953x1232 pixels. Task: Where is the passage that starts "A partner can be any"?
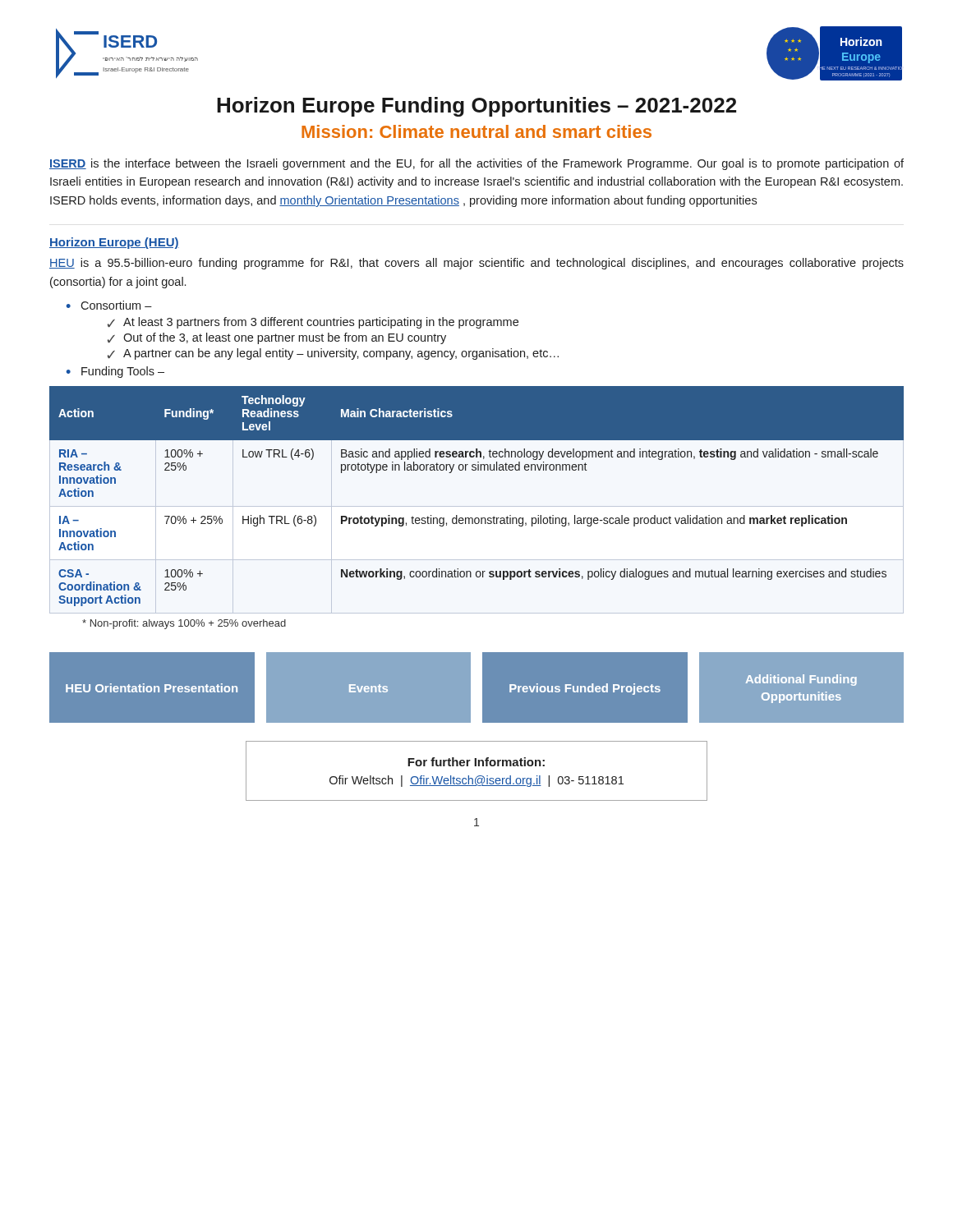click(342, 353)
